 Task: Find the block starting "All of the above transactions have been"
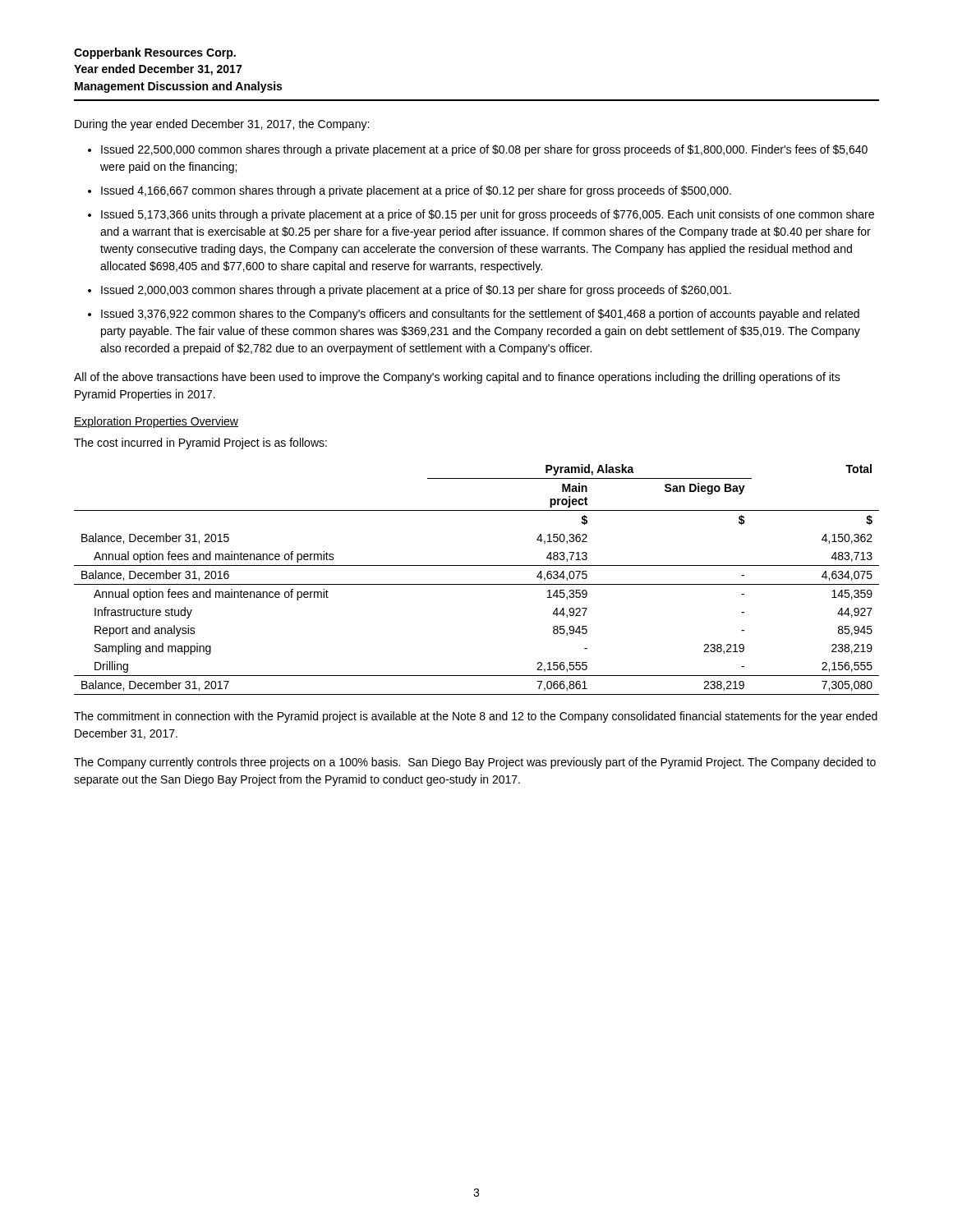[457, 386]
